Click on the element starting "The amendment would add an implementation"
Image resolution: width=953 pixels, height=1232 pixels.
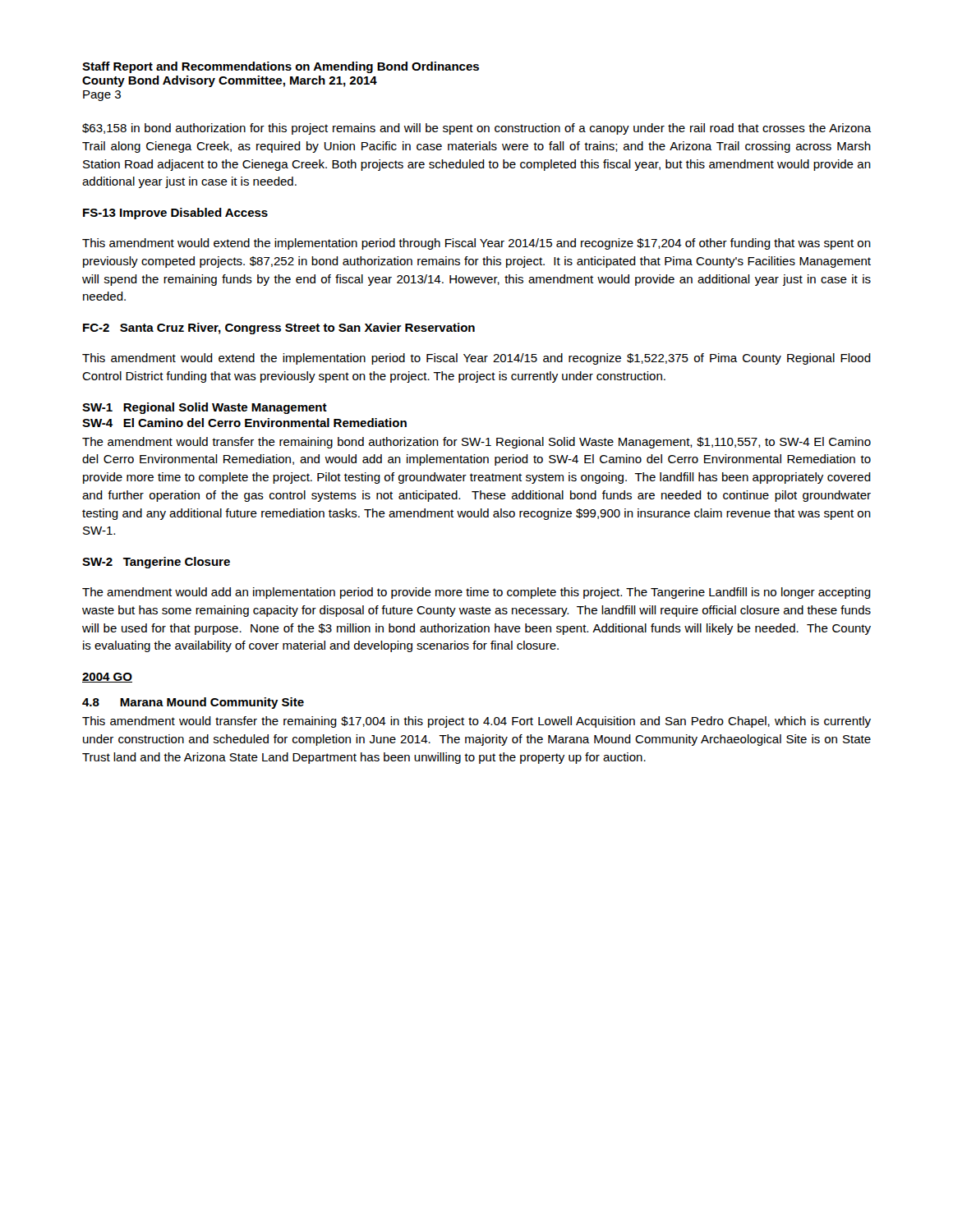[x=476, y=619]
